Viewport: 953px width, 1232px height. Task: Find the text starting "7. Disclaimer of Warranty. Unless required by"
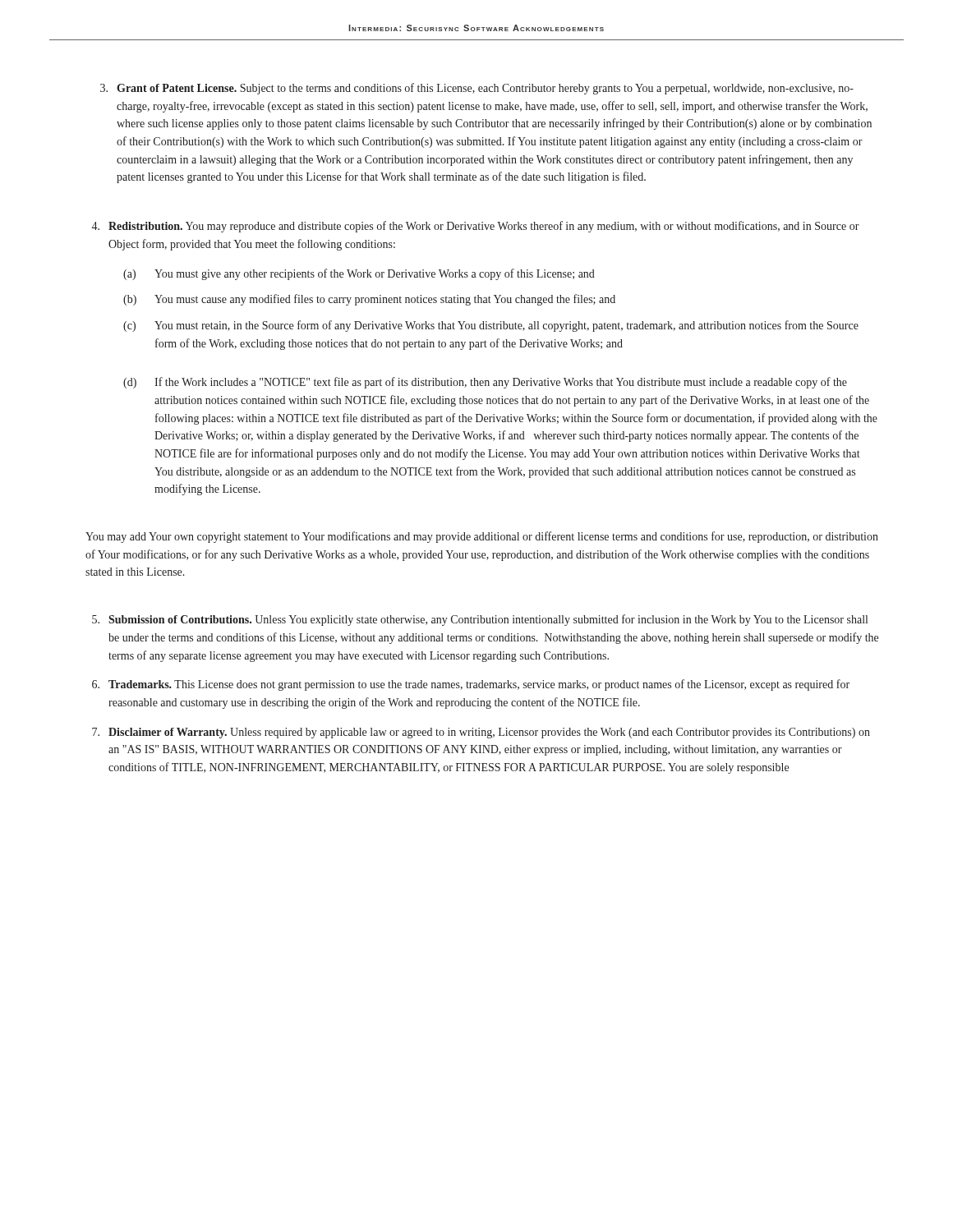[476, 750]
